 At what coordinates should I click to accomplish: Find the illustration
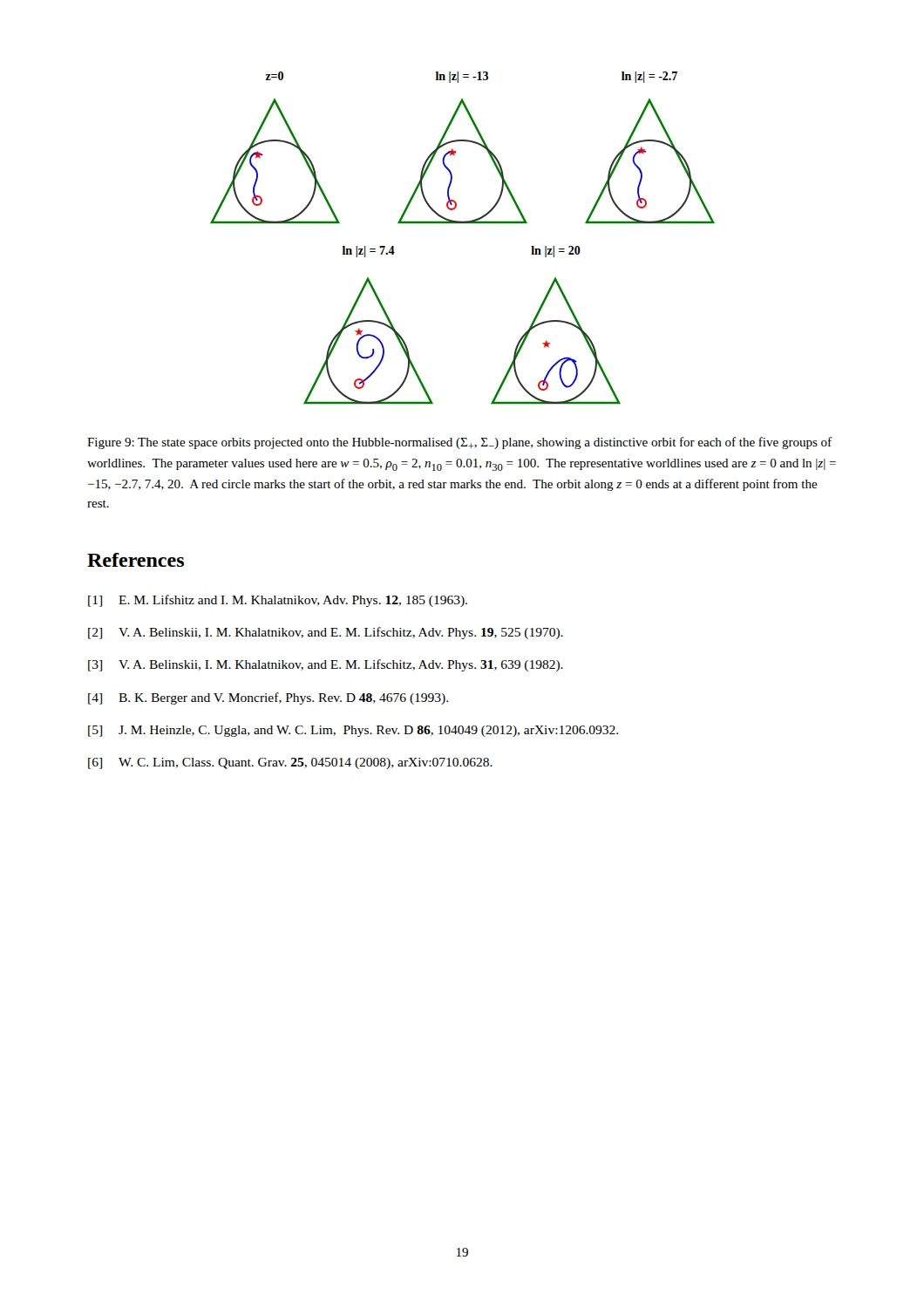462,246
